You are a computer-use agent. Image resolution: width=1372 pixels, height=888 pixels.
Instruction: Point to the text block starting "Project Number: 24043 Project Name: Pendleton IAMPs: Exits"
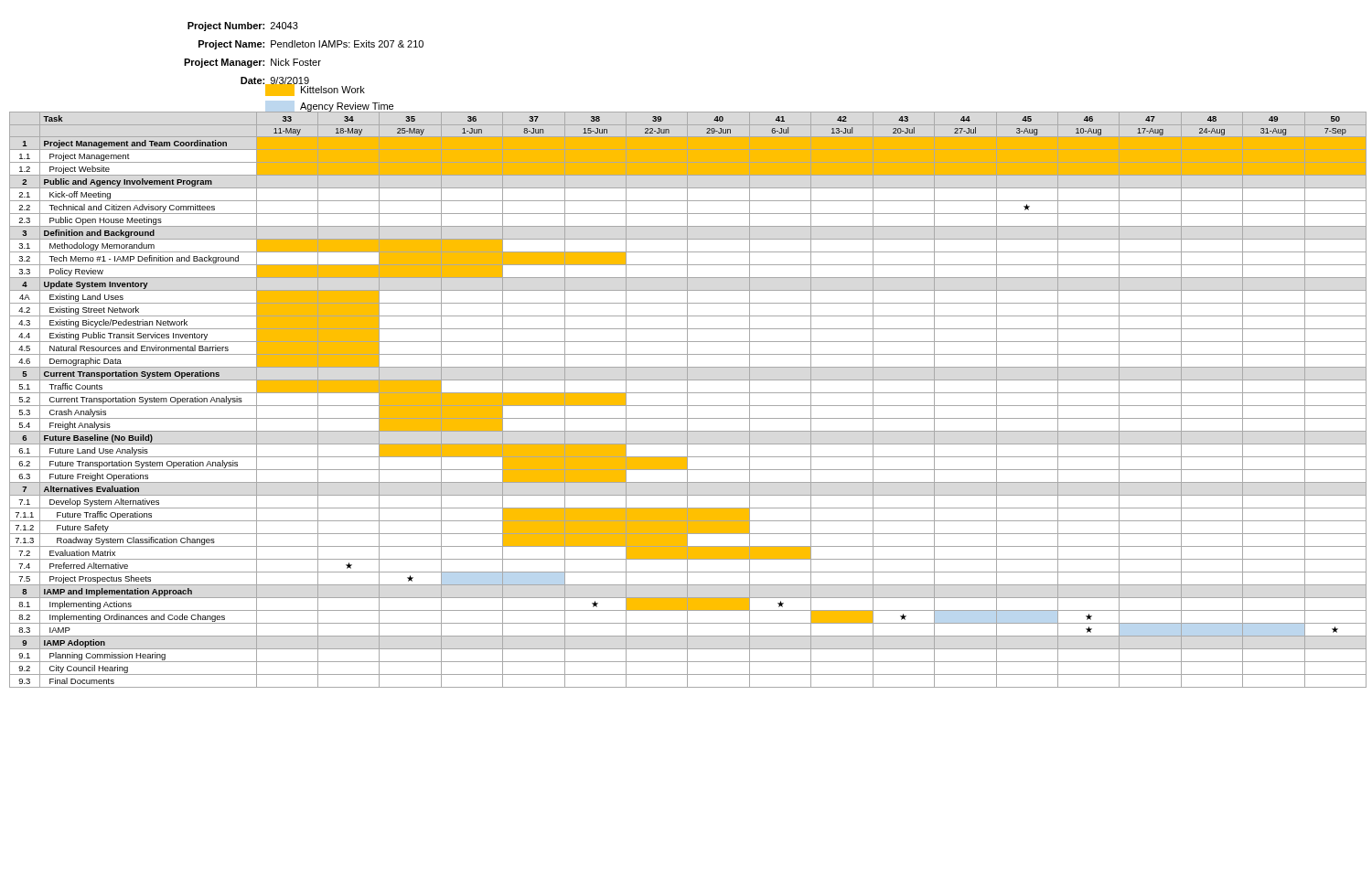click(304, 53)
